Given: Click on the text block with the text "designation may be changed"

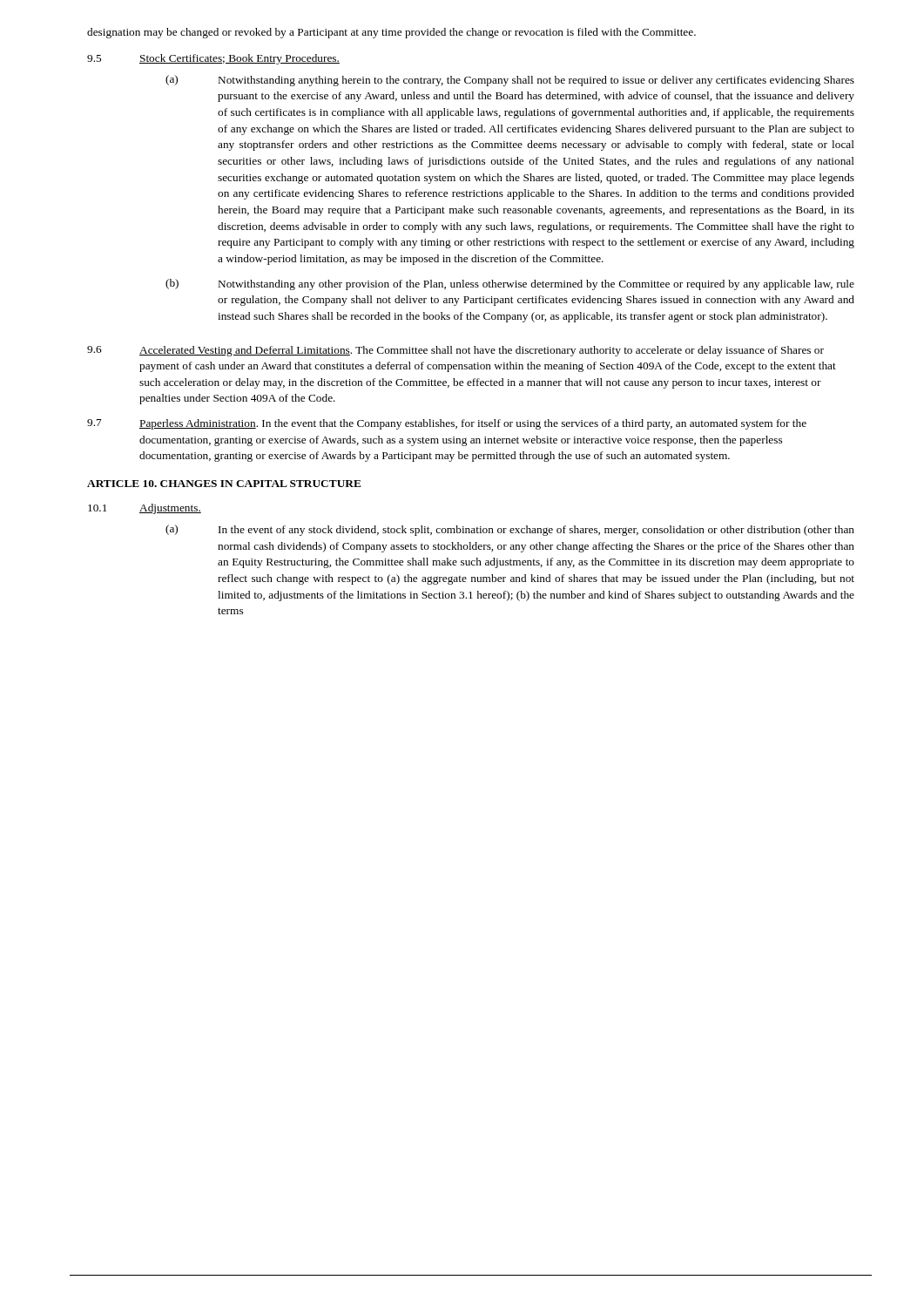Looking at the screenshot, I should click(x=392, y=32).
